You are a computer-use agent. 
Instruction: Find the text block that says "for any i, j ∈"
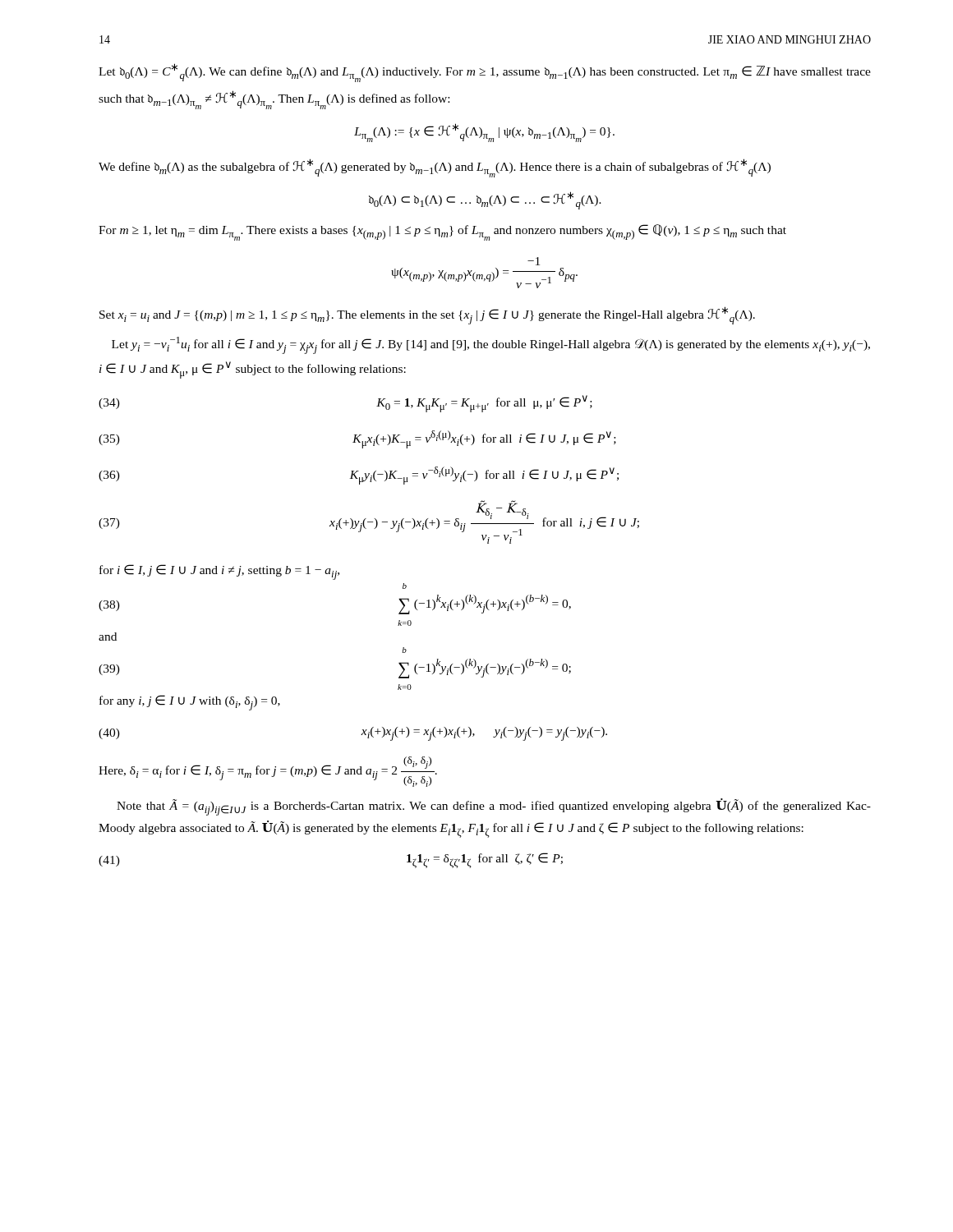click(x=190, y=702)
